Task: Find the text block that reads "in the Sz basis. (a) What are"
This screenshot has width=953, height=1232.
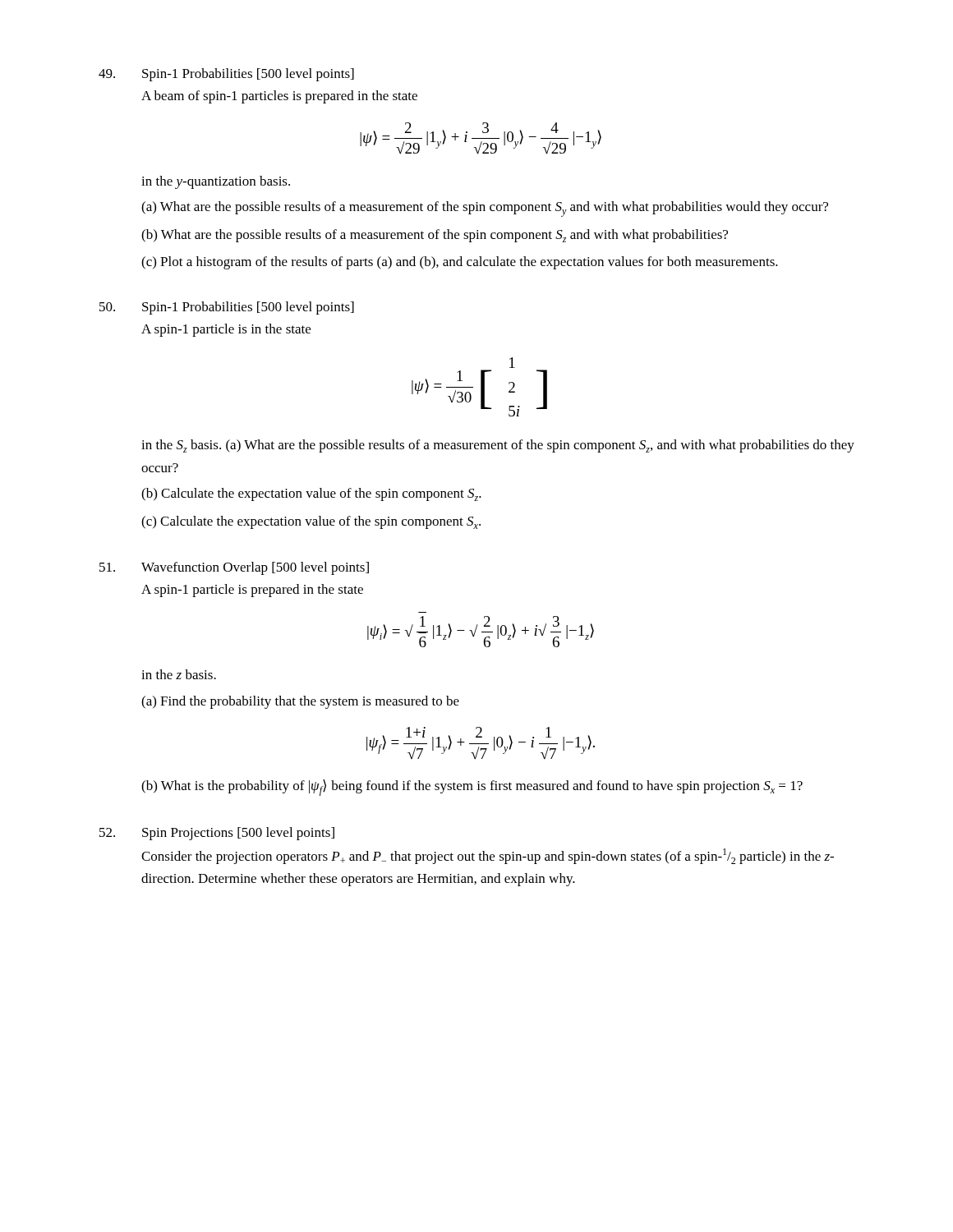Action: pos(502,457)
